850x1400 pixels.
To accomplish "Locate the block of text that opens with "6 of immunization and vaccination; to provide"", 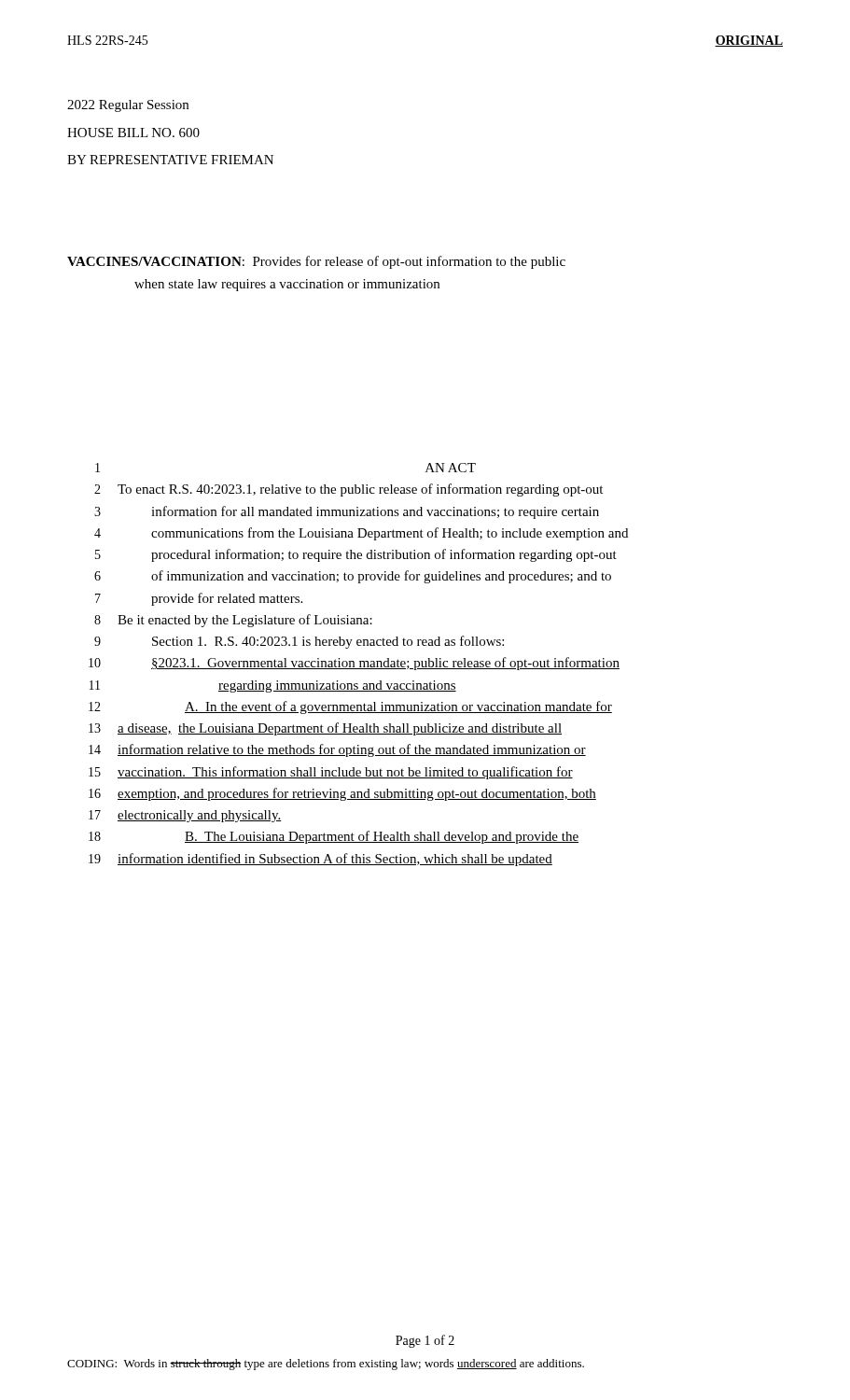I will click(425, 577).
